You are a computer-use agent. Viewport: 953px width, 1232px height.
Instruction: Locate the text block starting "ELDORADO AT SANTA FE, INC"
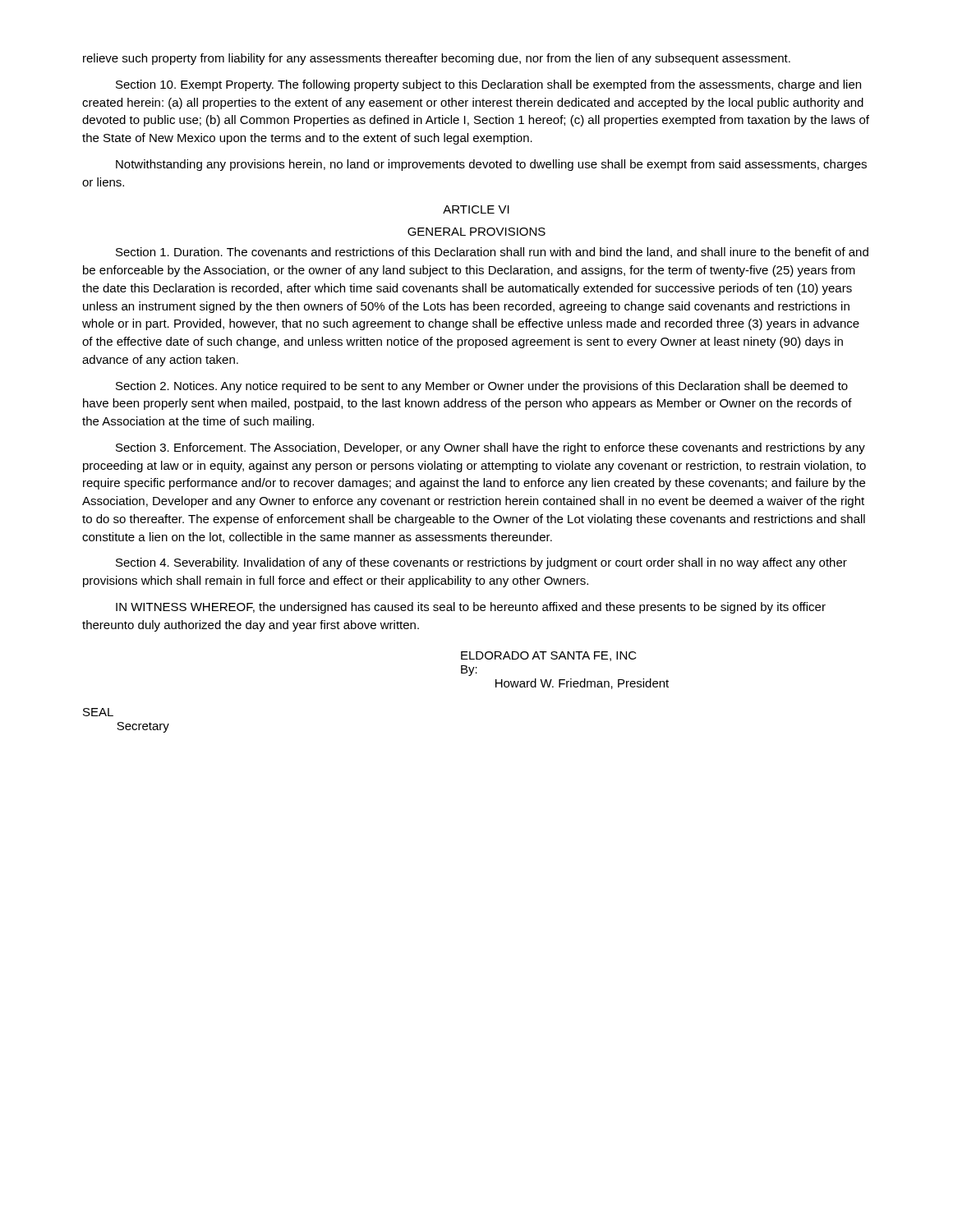point(665,669)
